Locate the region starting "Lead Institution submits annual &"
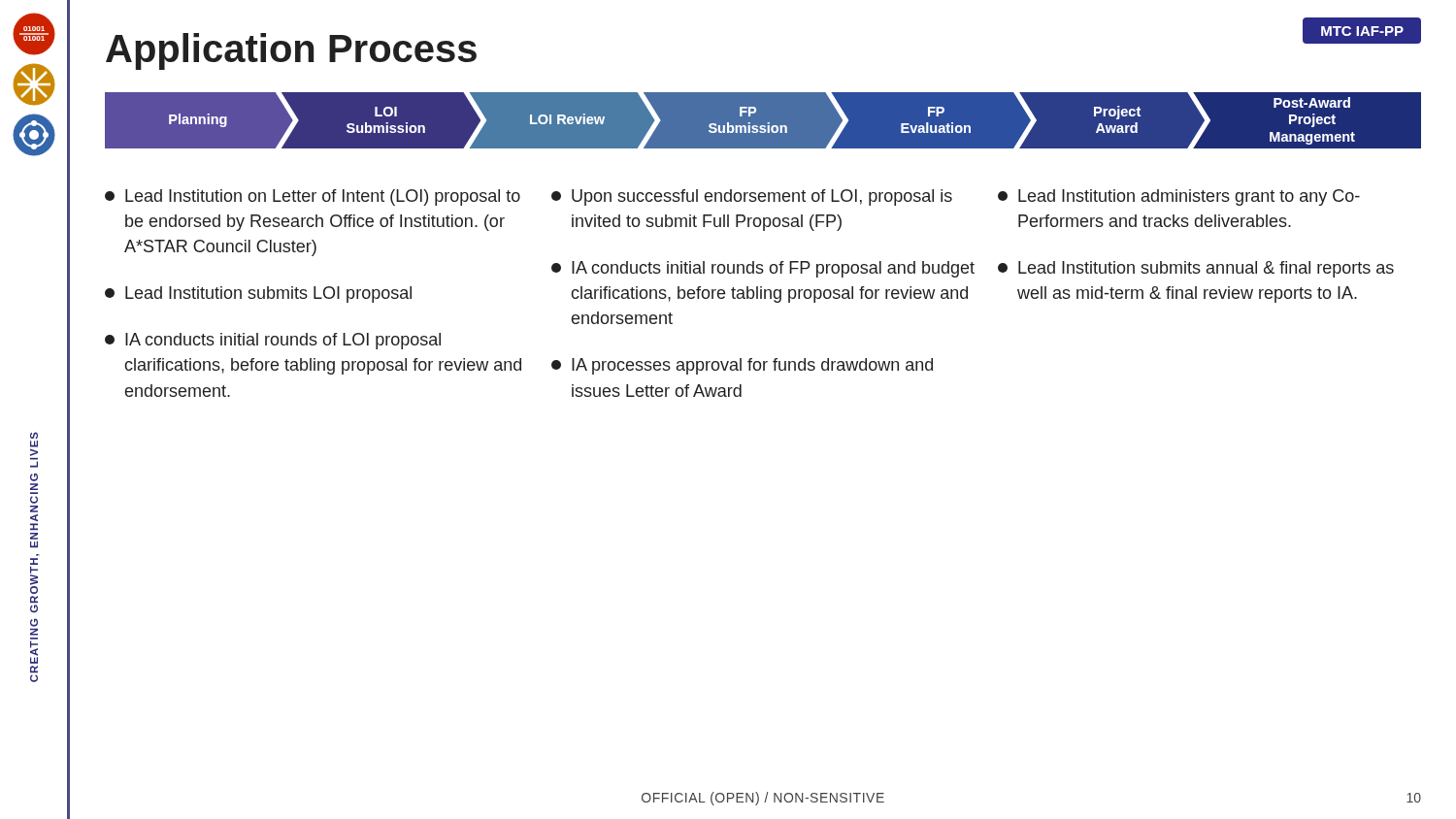1456x819 pixels. (1209, 281)
